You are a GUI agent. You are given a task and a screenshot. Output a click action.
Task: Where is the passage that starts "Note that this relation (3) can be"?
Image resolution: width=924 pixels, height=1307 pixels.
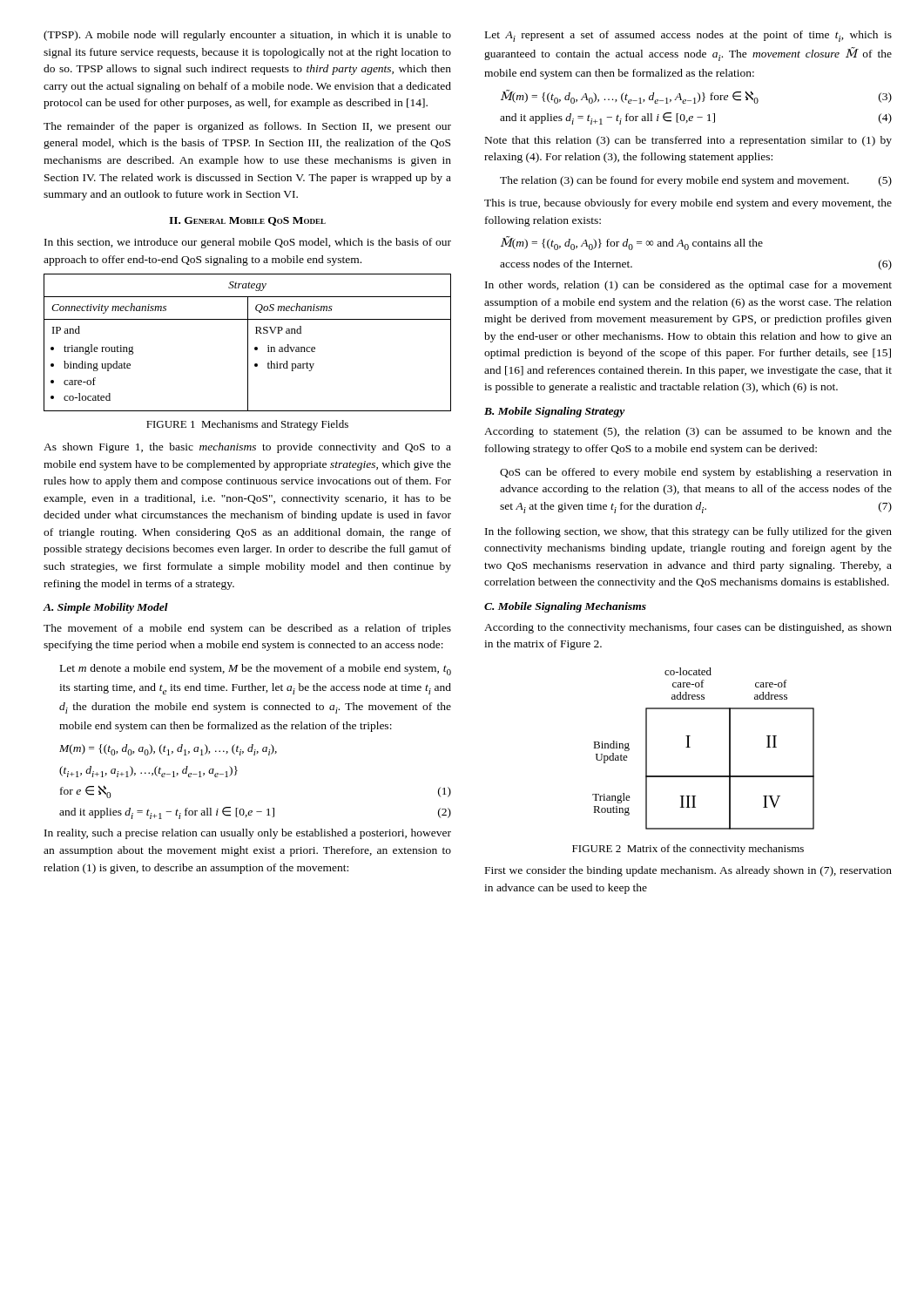tap(688, 148)
